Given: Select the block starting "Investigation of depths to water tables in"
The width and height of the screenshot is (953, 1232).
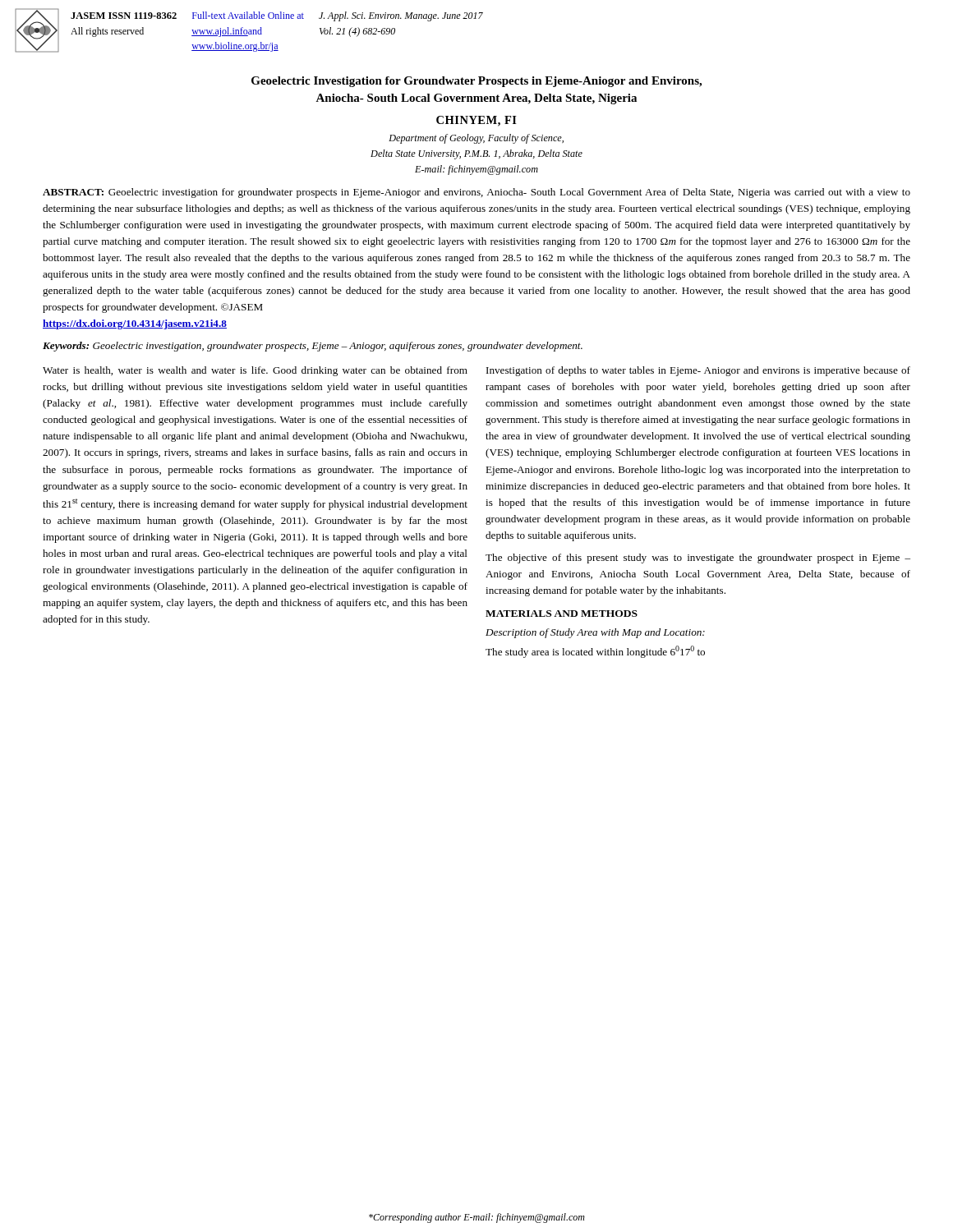Looking at the screenshot, I should 698,453.
